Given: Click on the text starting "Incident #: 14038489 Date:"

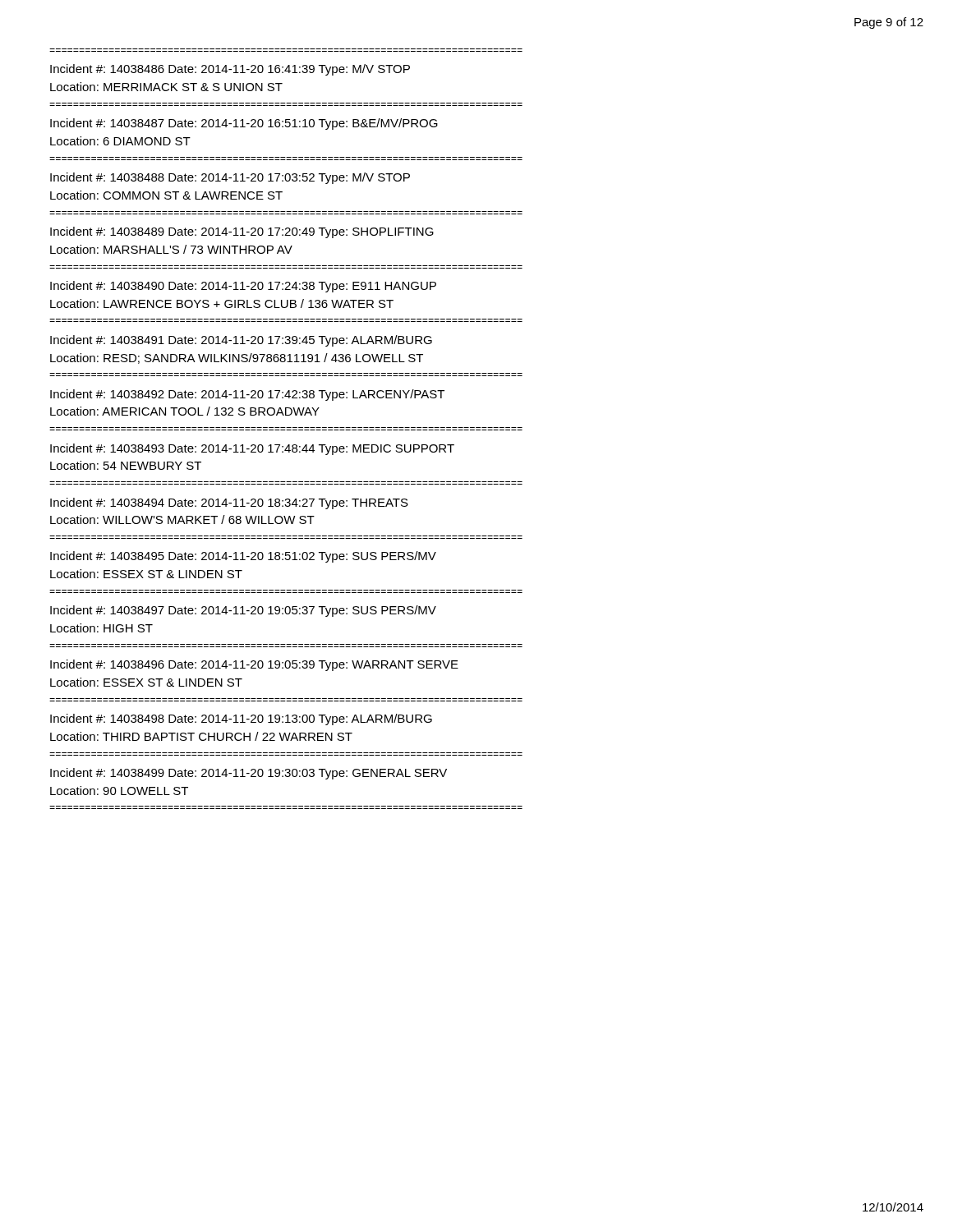Looking at the screenshot, I should tap(242, 232).
